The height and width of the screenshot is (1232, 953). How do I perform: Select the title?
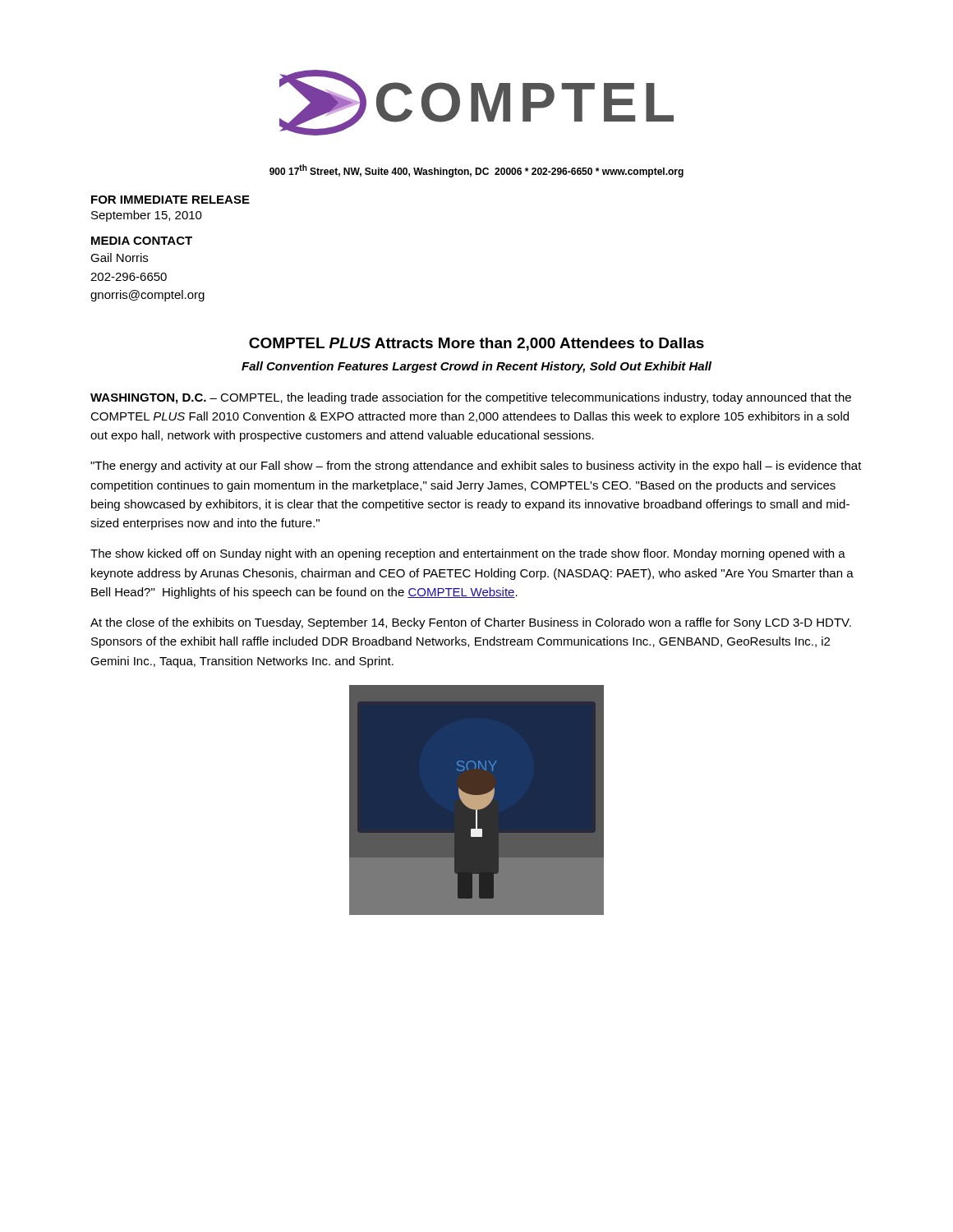pyautogui.click(x=476, y=342)
